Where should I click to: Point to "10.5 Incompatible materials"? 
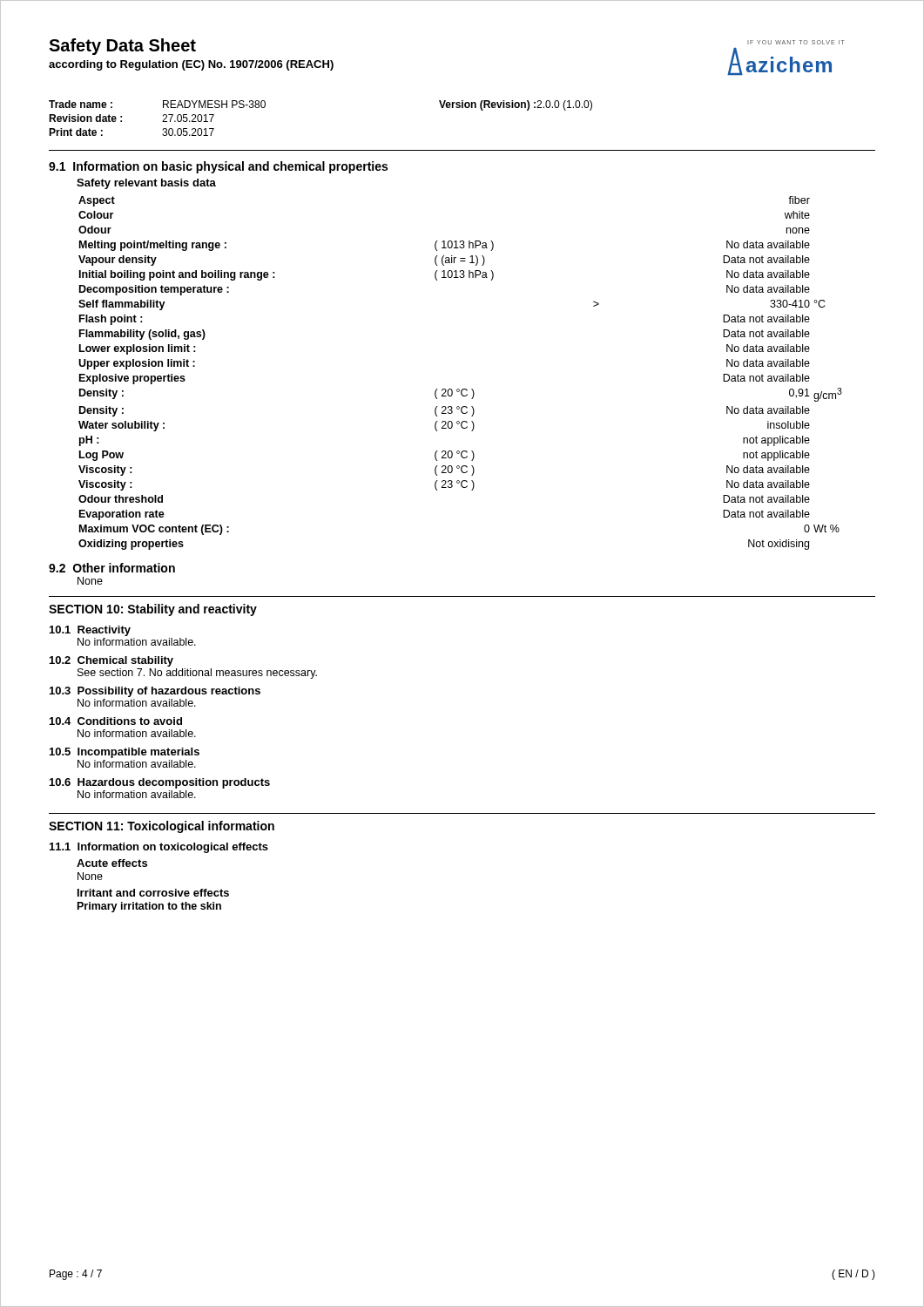coord(124,752)
